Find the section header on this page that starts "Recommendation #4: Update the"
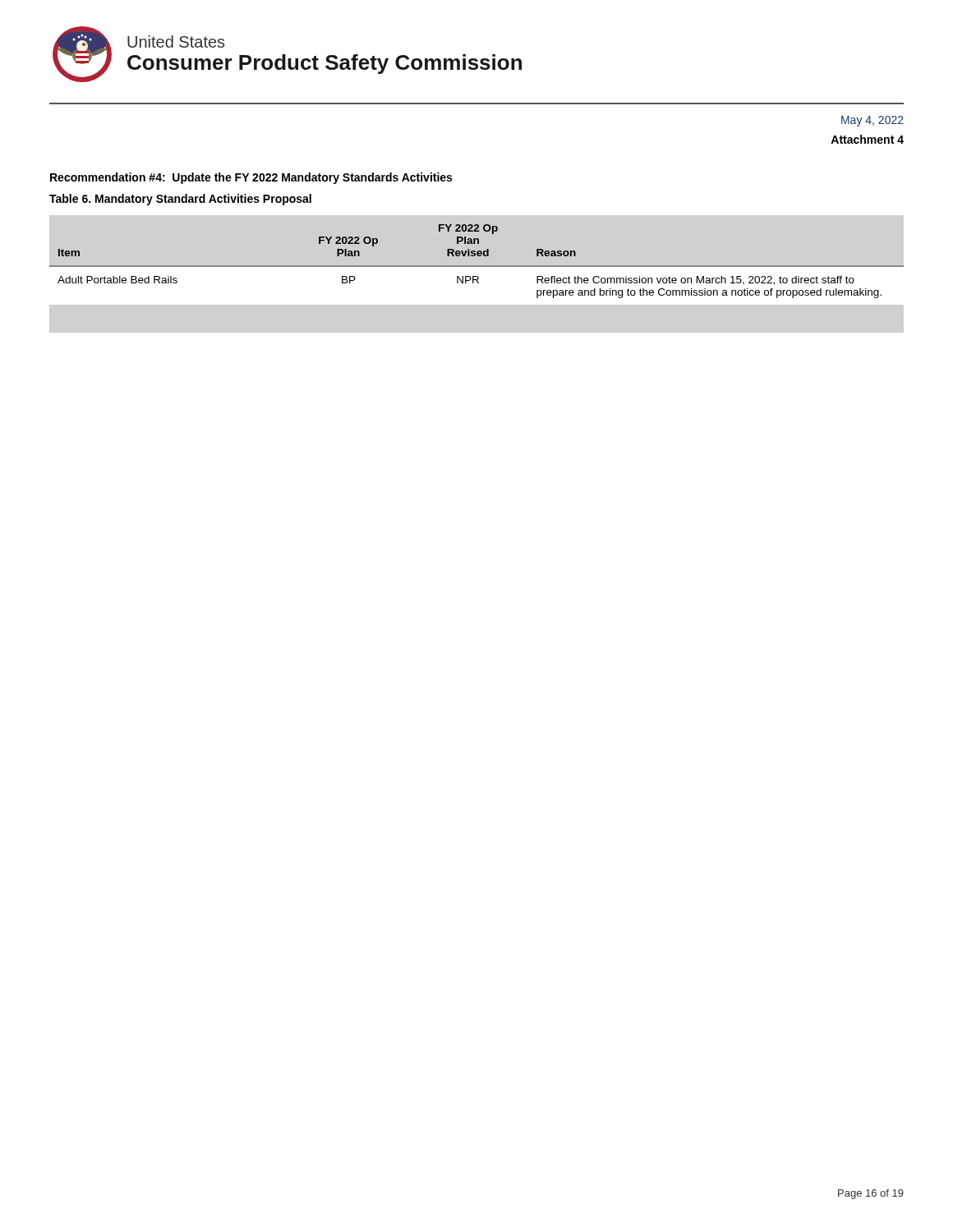 click(251, 177)
